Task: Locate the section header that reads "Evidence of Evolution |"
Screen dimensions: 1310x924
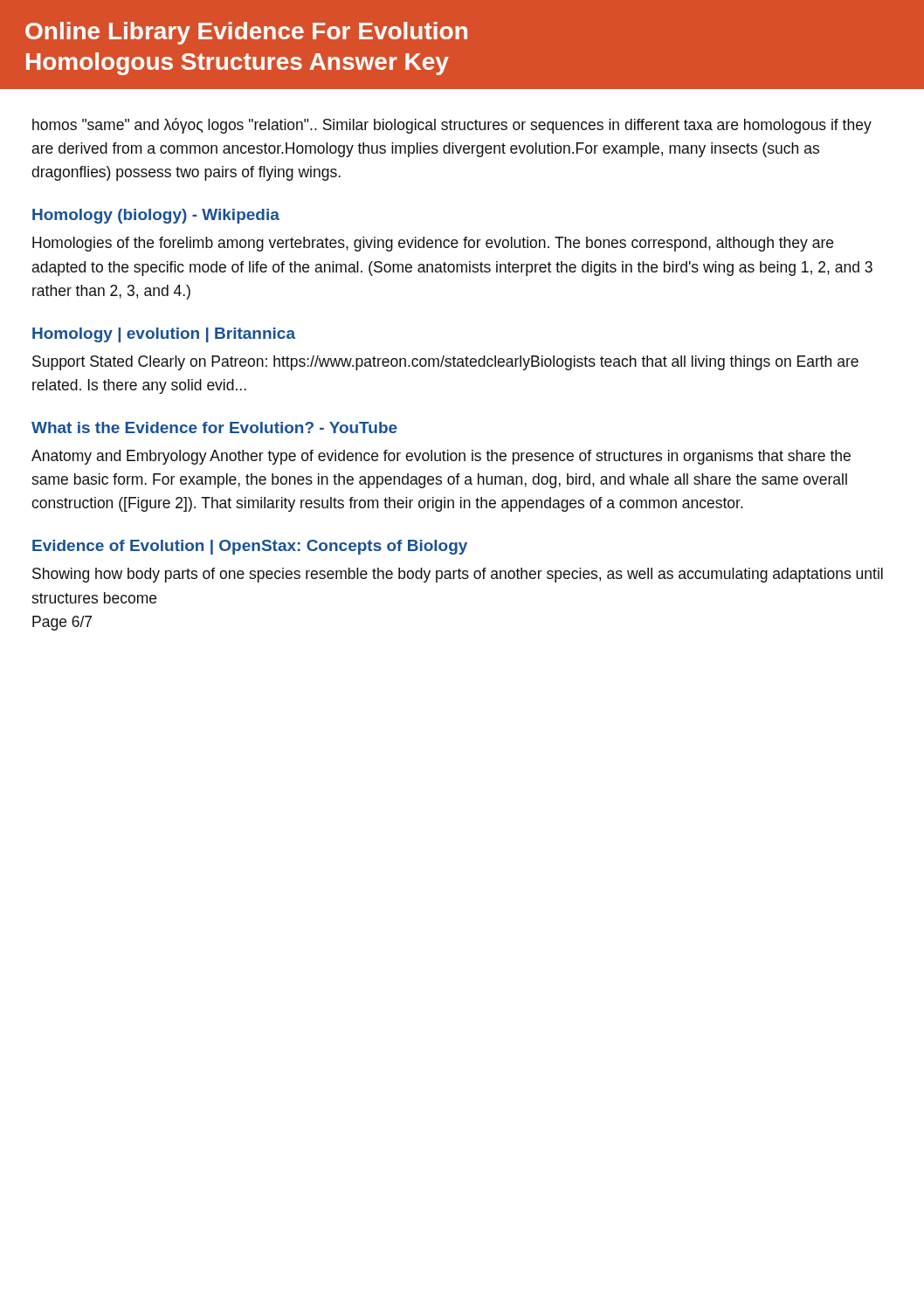Action: (x=462, y=546)
